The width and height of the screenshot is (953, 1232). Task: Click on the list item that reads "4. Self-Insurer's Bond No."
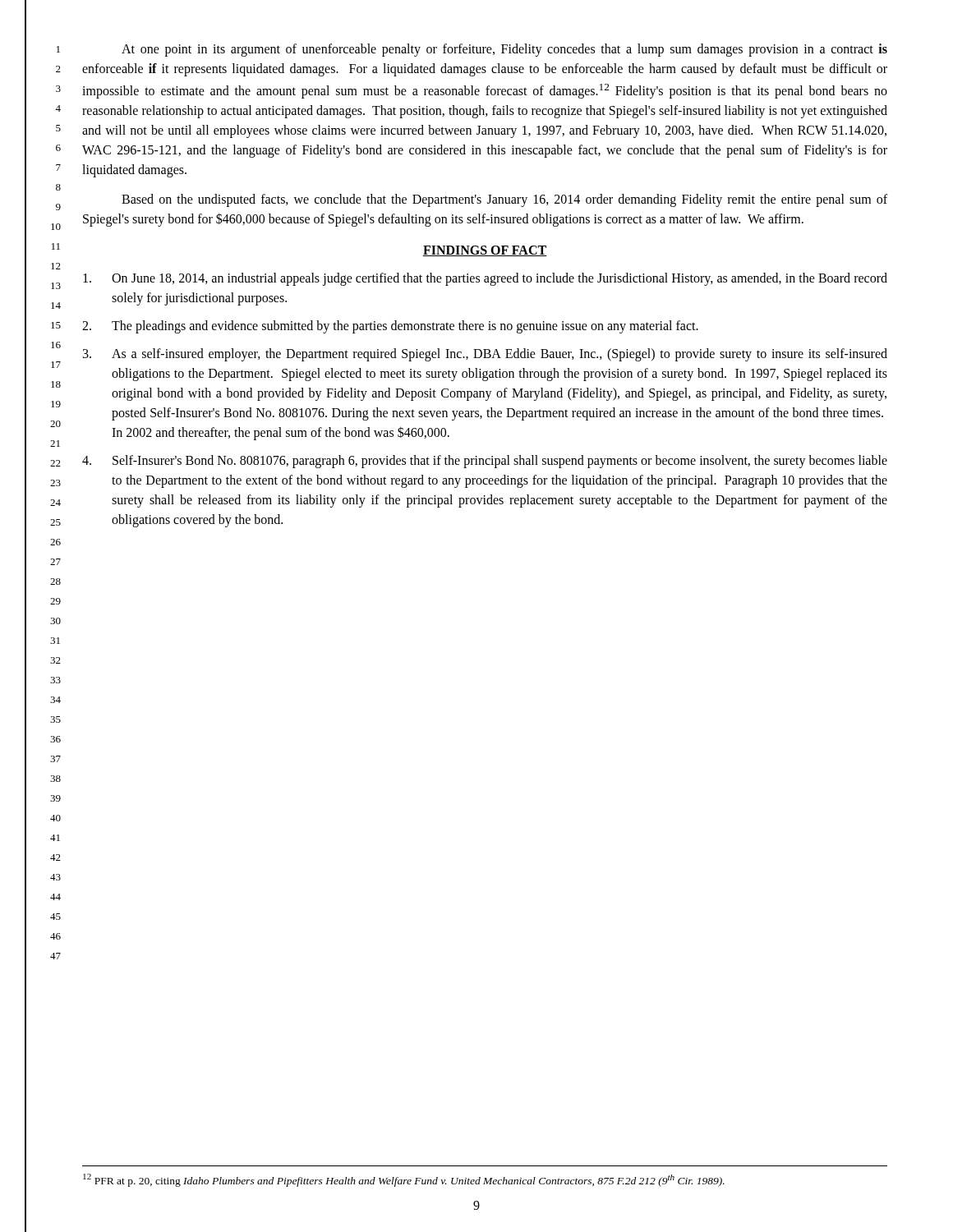point(485,491)
